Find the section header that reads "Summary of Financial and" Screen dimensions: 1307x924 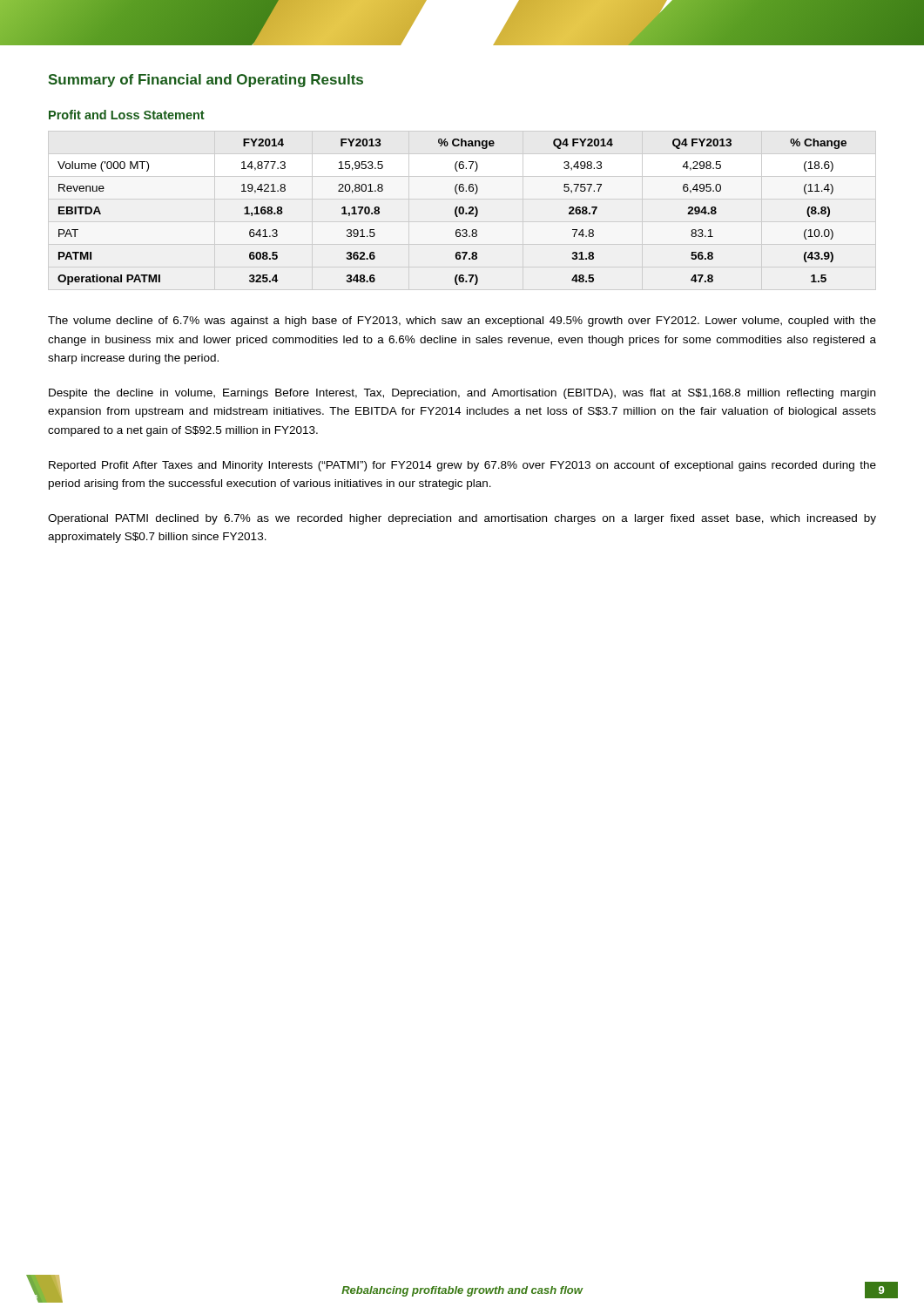coord(206,80)
